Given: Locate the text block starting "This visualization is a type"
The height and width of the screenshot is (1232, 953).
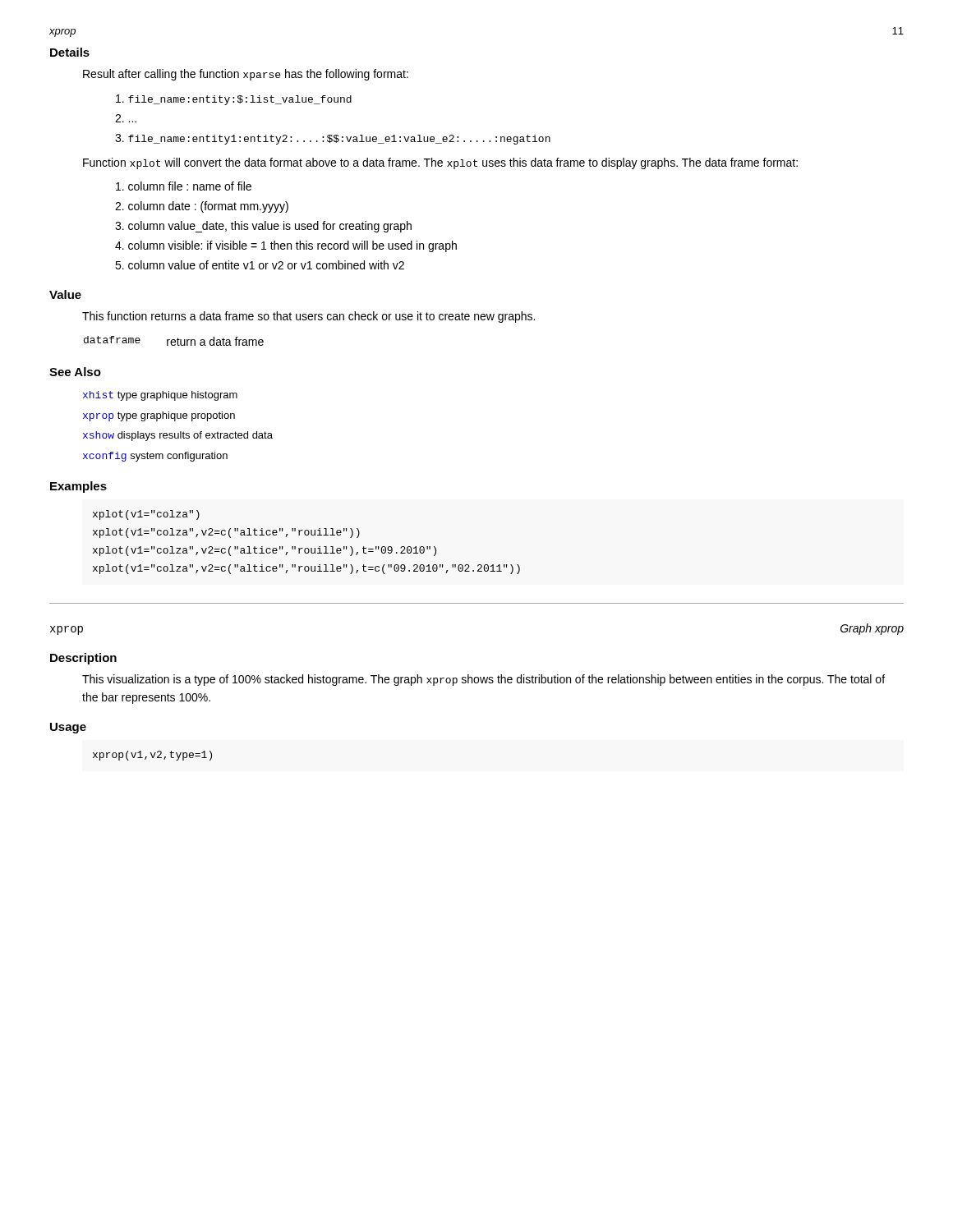Looking at the screenshot, I should click(484, 688).
